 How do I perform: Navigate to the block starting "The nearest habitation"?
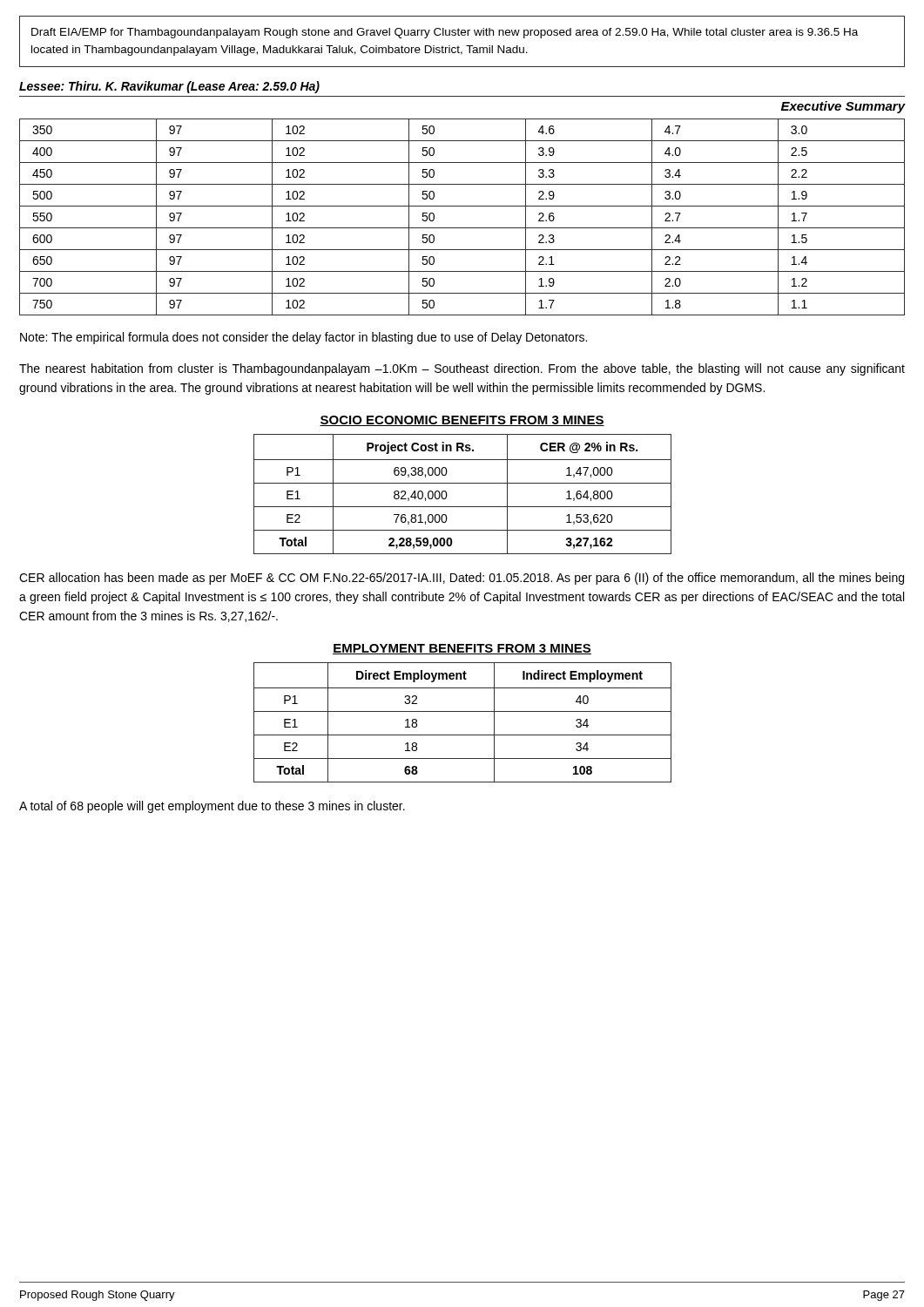point(462,378)
